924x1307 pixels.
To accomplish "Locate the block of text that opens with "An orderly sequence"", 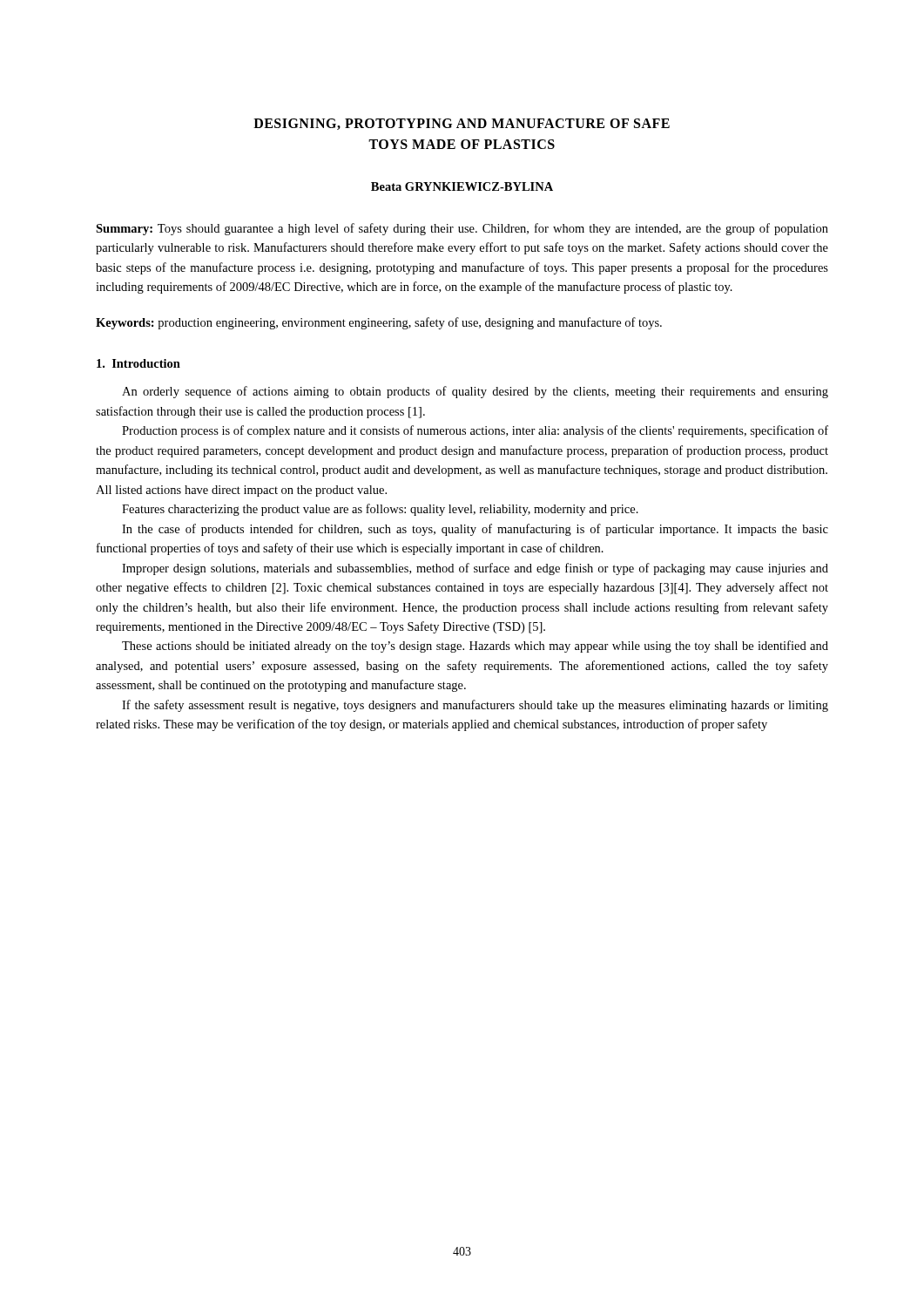I will pyautogui.click(x=462, y=558).
